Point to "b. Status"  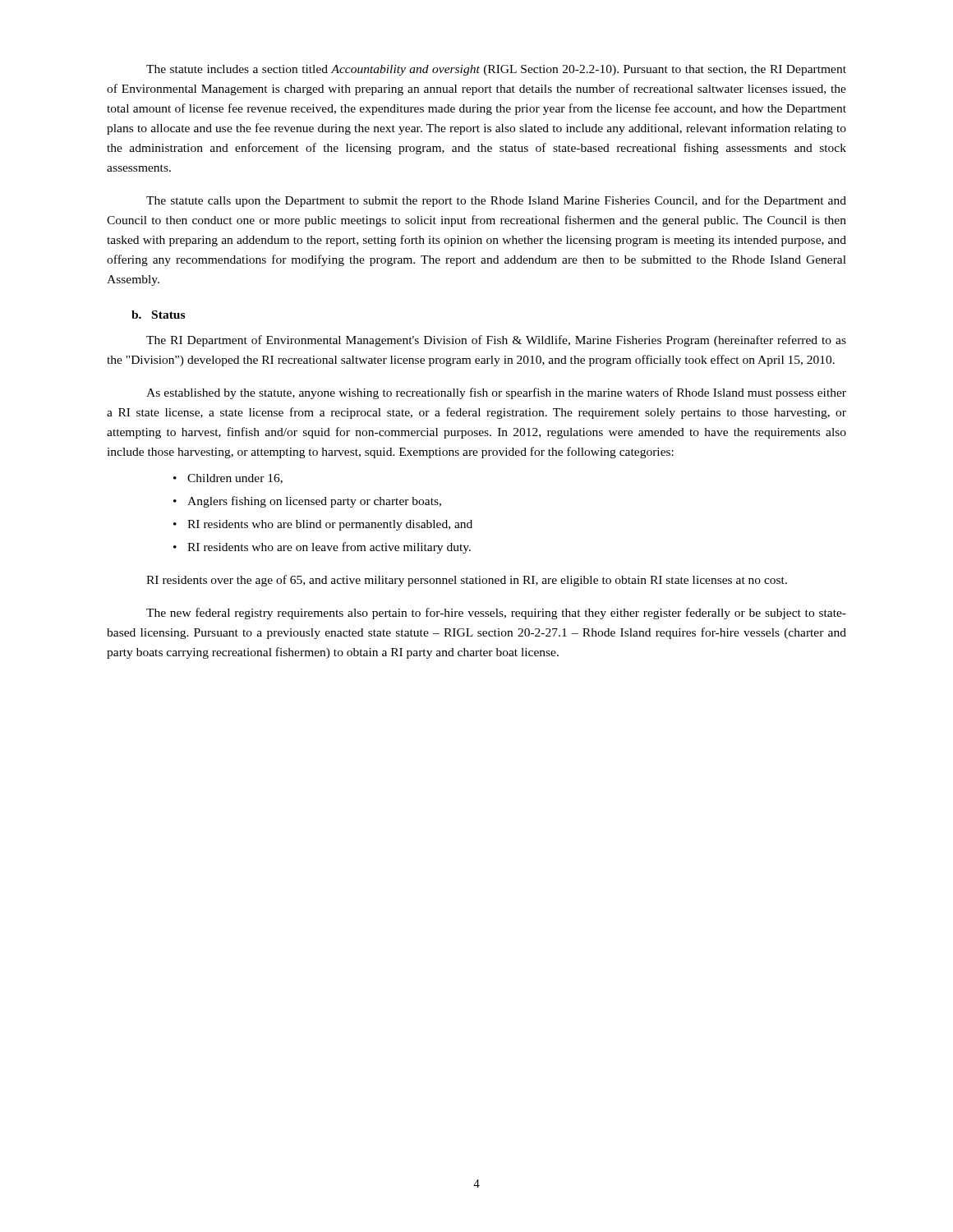[x=158, y=314]
